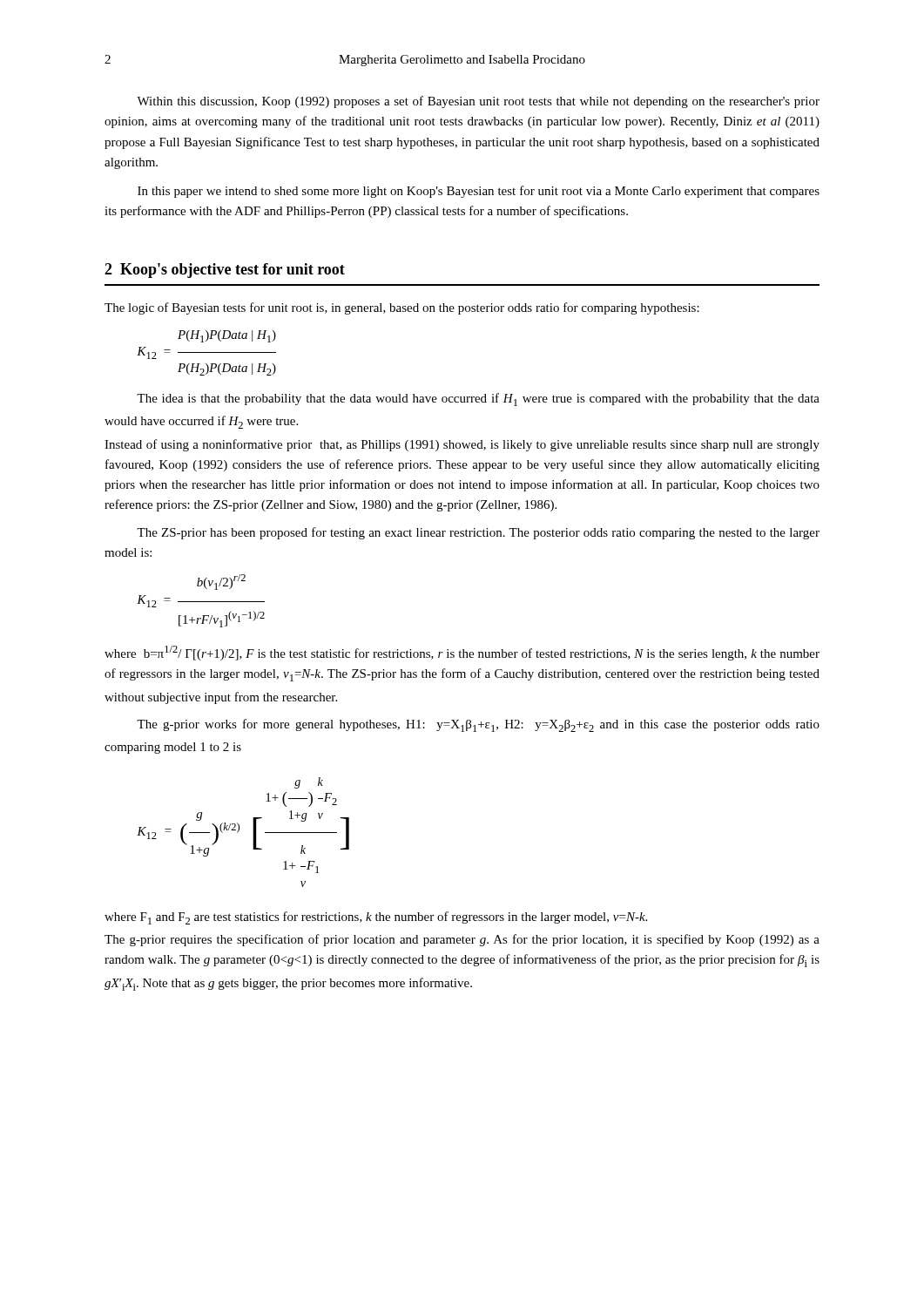This screenshot has width=924, height=1307.
Task: Point to the region starting "The logic of Bayesian tests for unit"
Action: coord(462,308)
